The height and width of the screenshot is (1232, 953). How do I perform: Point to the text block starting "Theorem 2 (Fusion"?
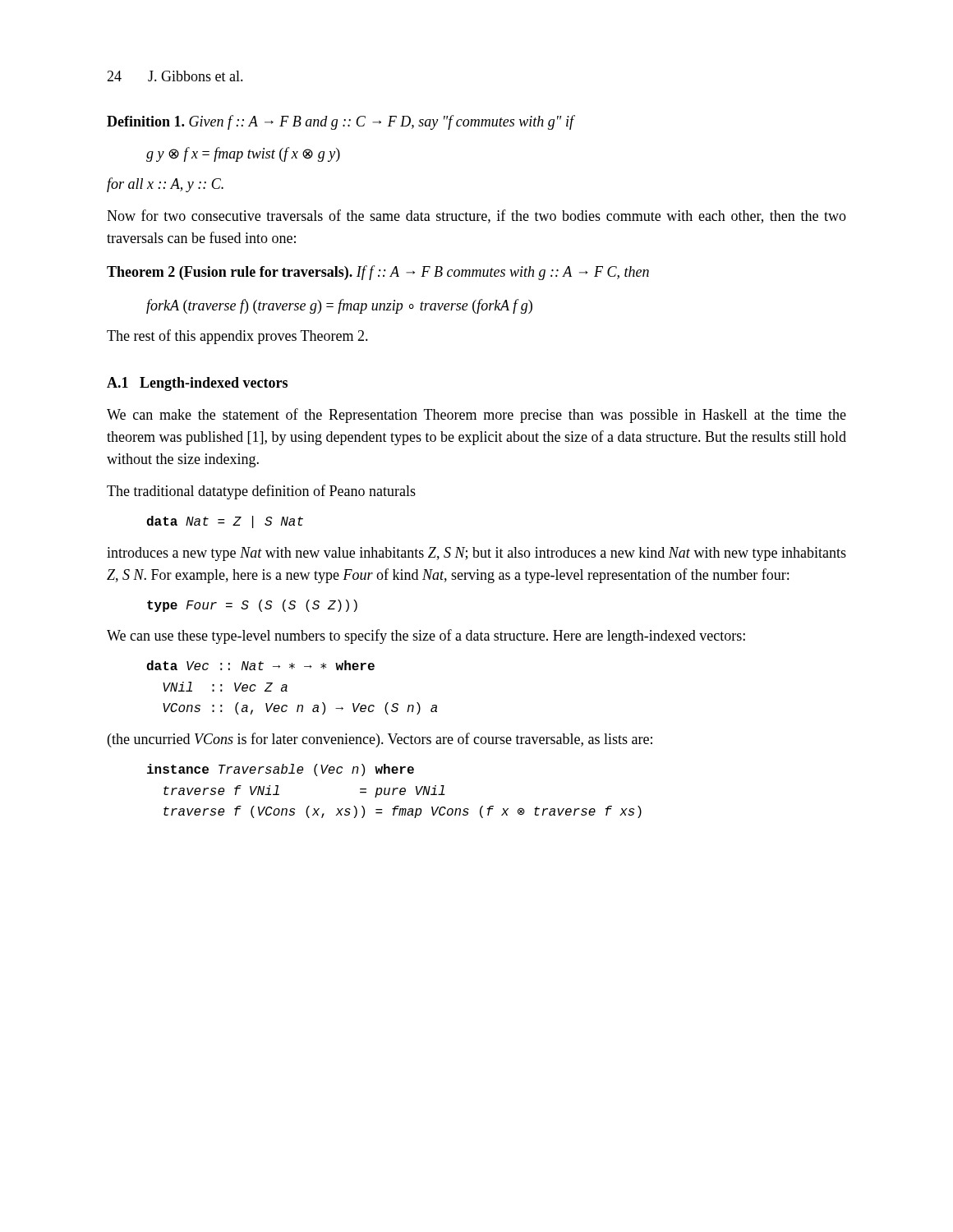click(476, 272)
